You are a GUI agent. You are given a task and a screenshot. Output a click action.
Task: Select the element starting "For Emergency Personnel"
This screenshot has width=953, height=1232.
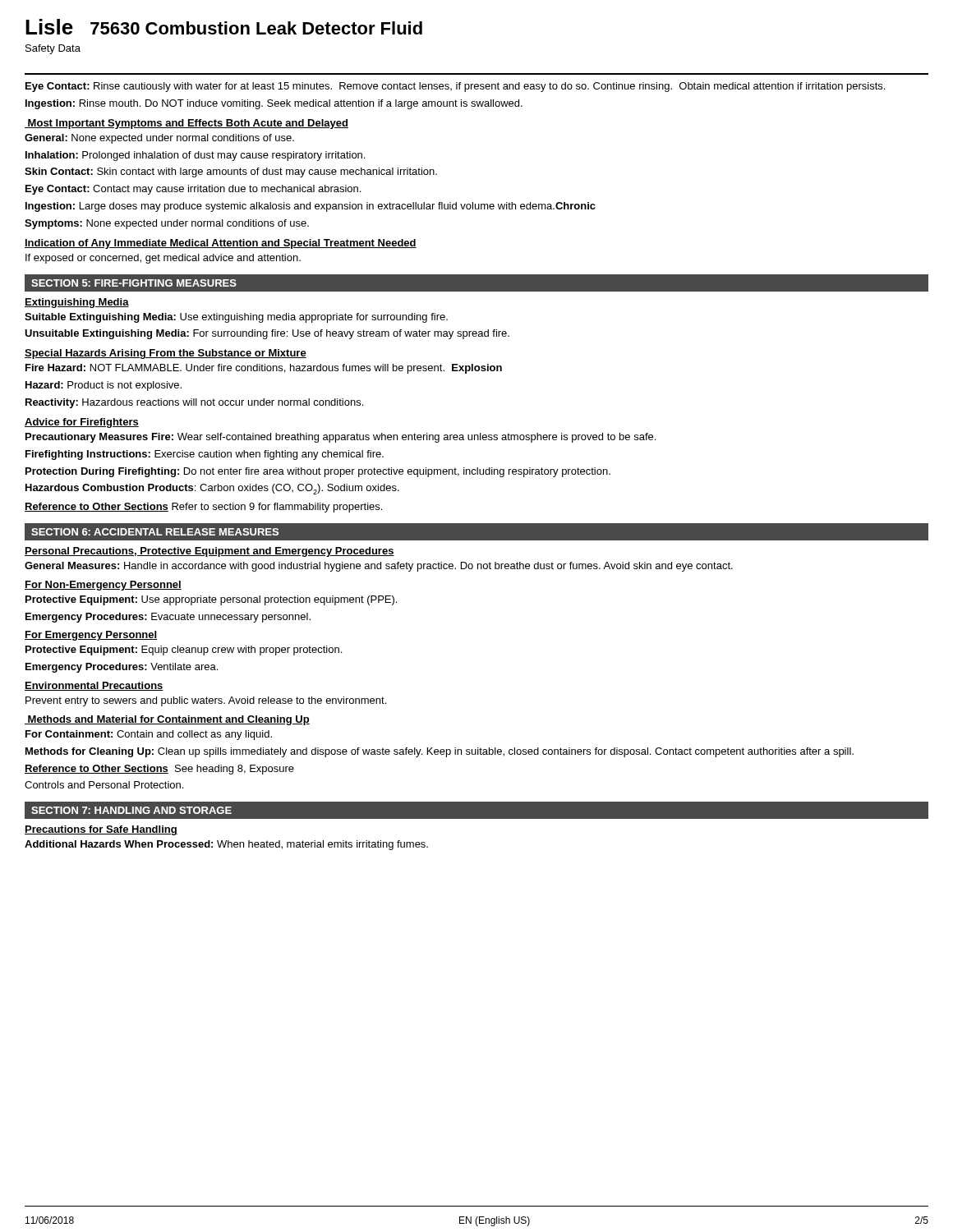[x=91, y=635]
